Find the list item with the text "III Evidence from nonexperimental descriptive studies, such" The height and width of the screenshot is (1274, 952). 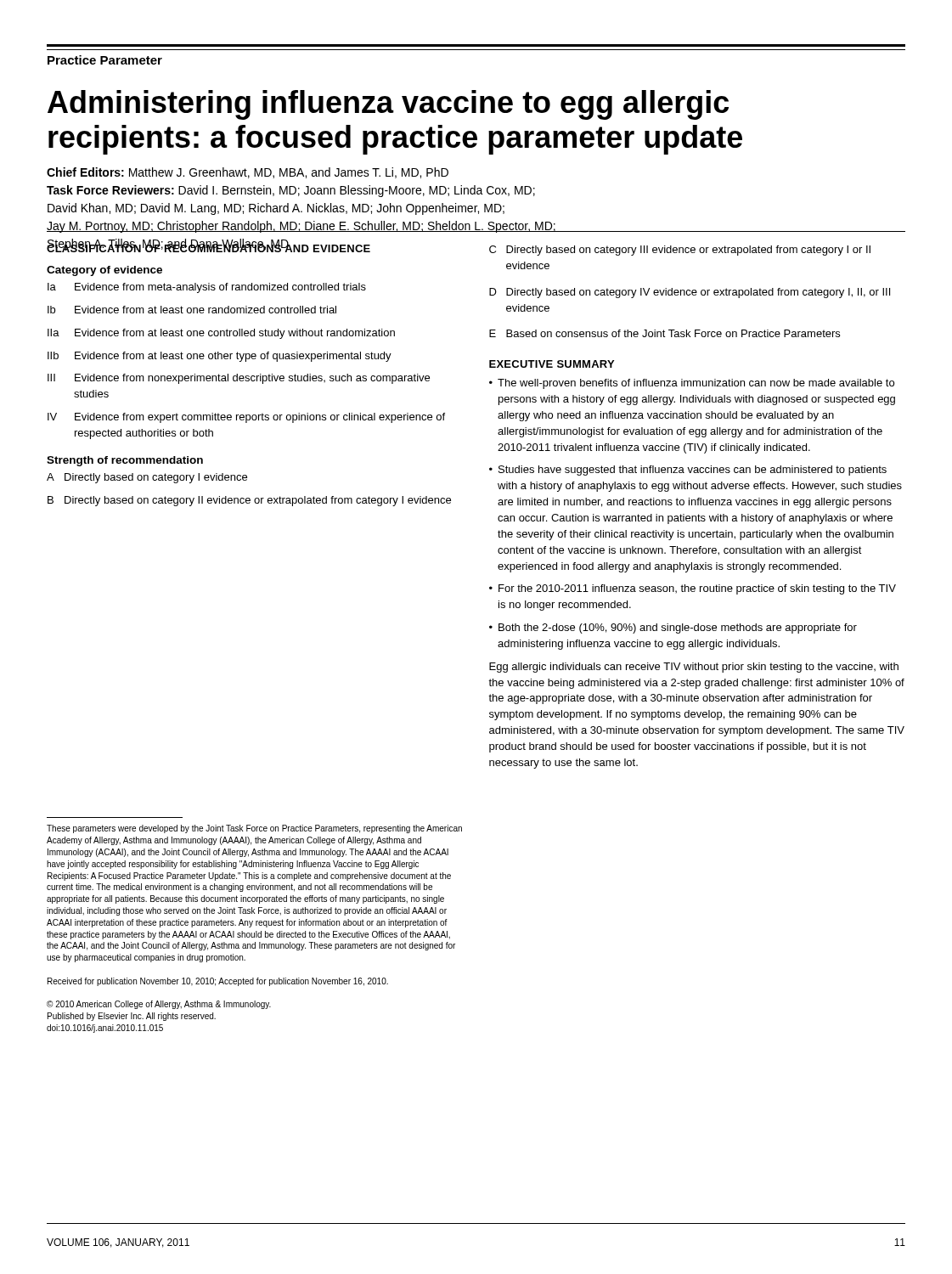[255, 388]
